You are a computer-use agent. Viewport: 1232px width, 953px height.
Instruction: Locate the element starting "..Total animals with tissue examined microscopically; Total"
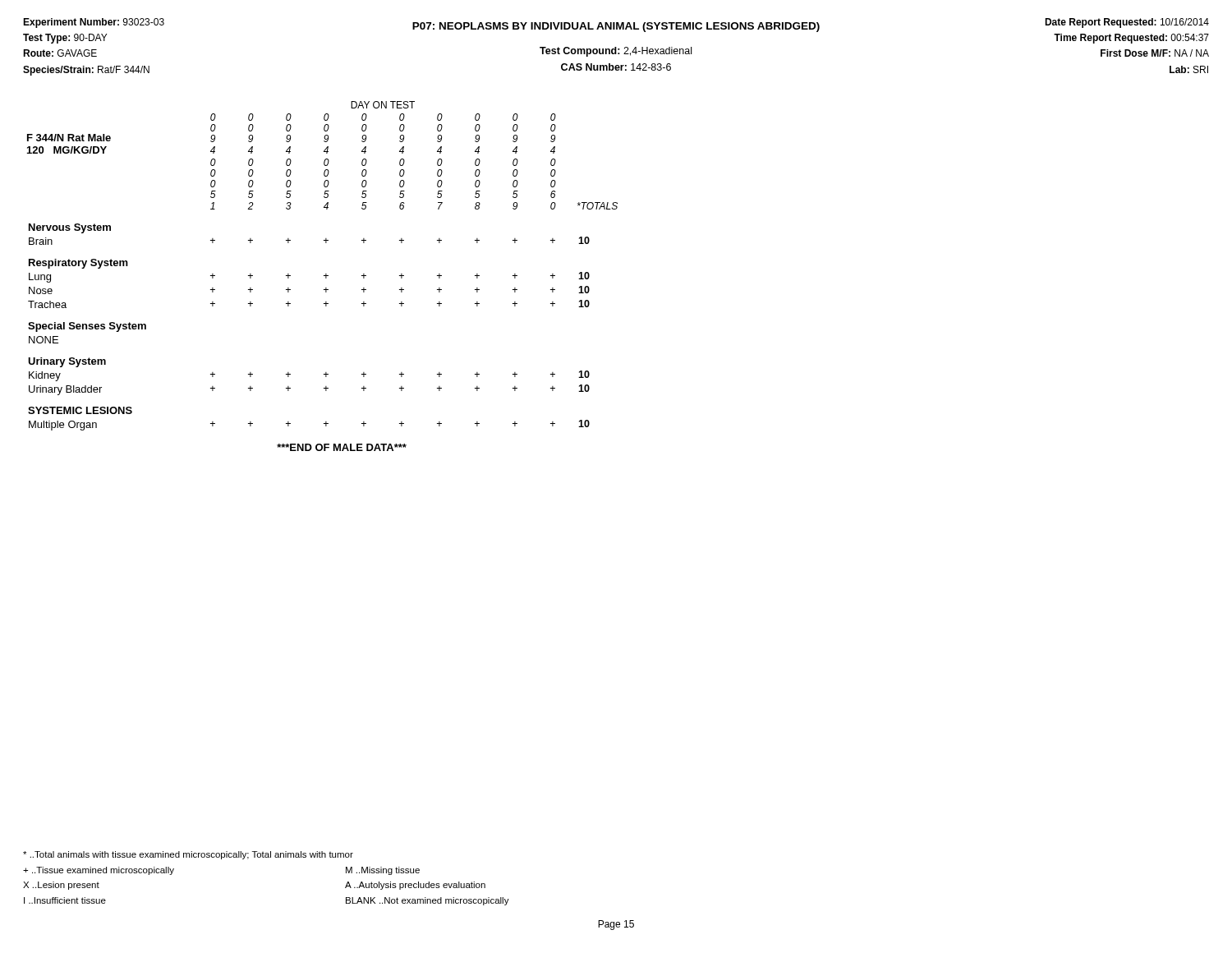(188, 855)
